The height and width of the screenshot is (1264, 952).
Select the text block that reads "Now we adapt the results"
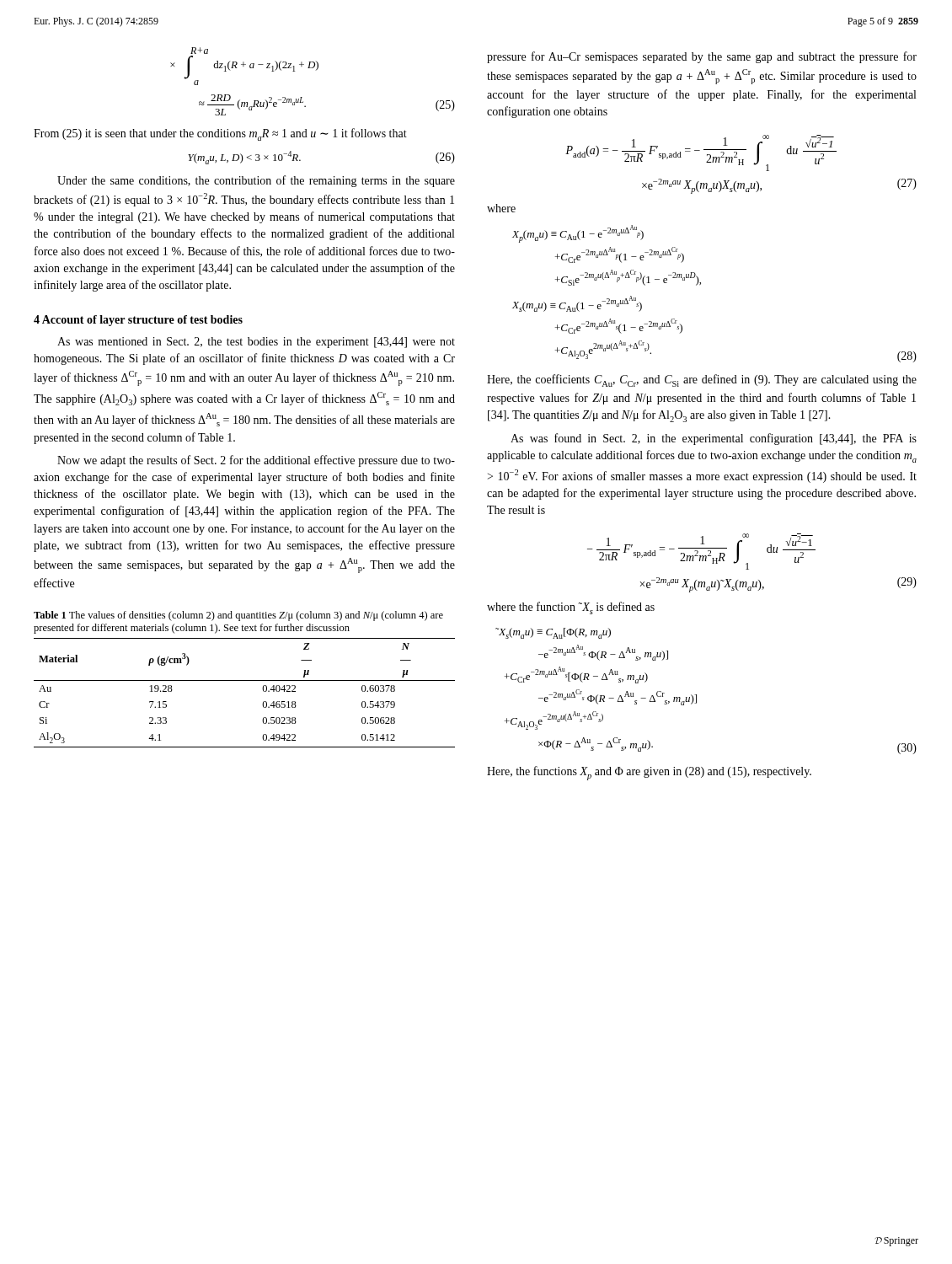(x=244, y=522)
